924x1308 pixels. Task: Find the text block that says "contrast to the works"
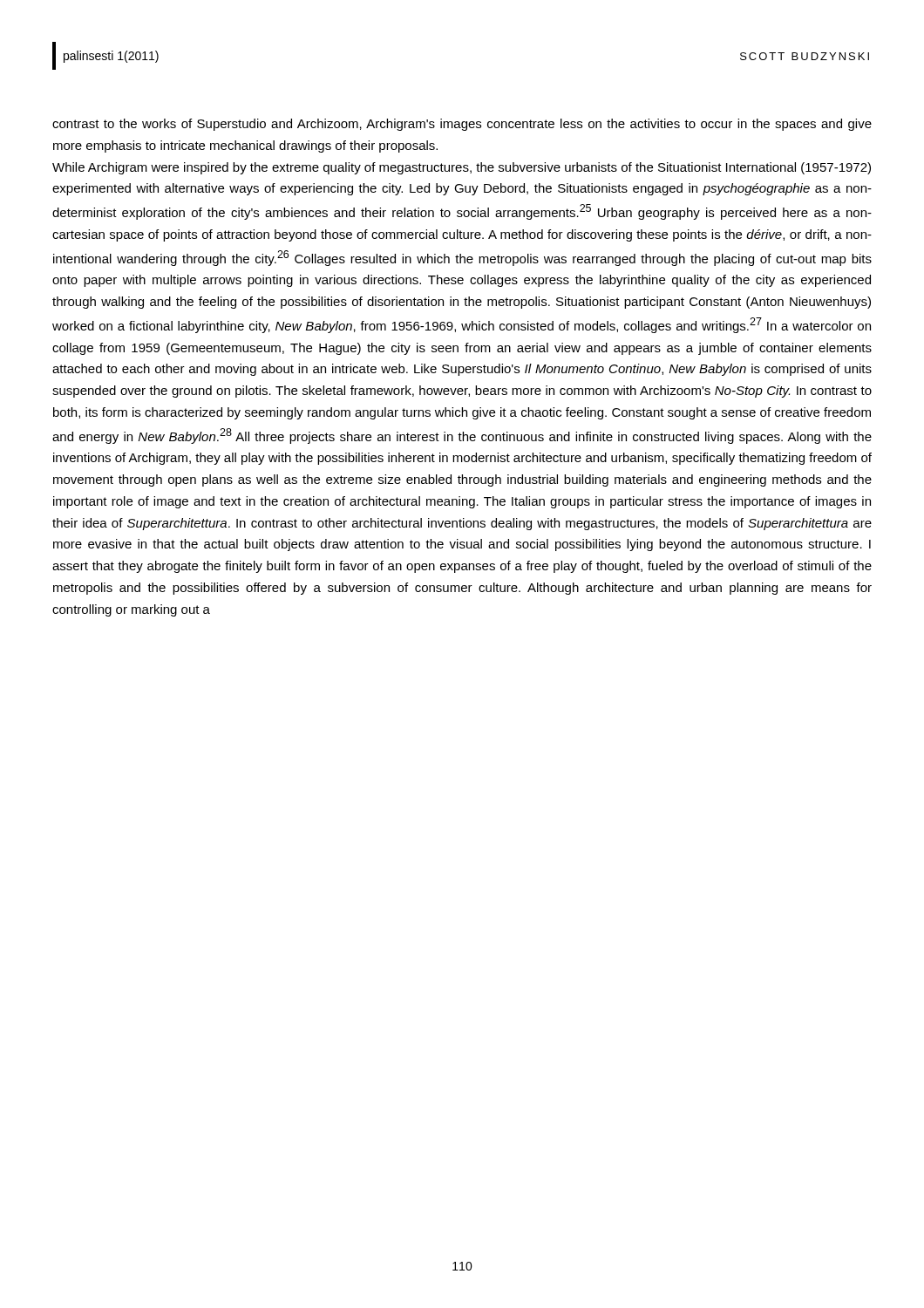[x=462, y=367]
